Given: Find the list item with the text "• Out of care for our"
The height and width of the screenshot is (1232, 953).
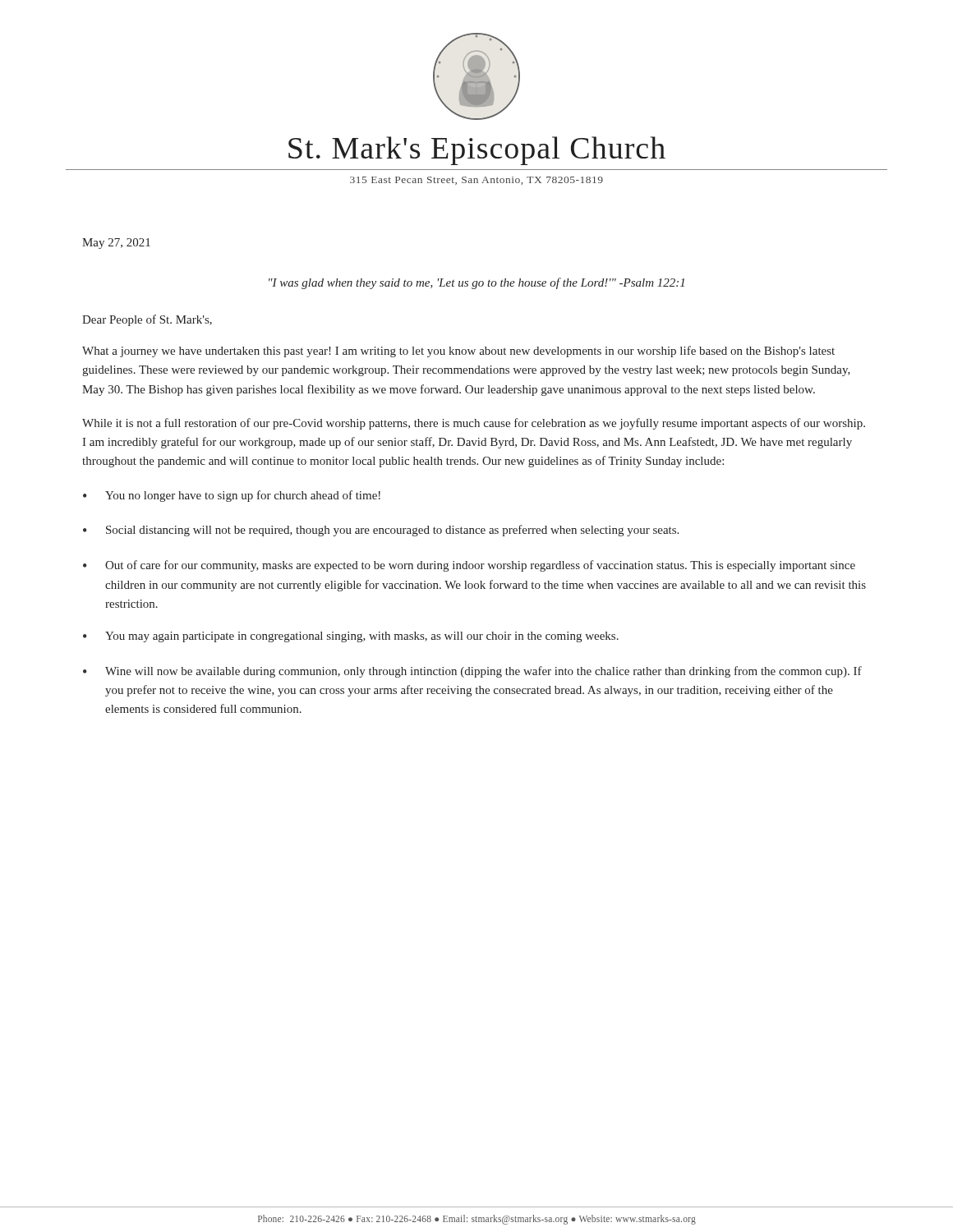Looking at the screenshot, I should coord(476,585).
